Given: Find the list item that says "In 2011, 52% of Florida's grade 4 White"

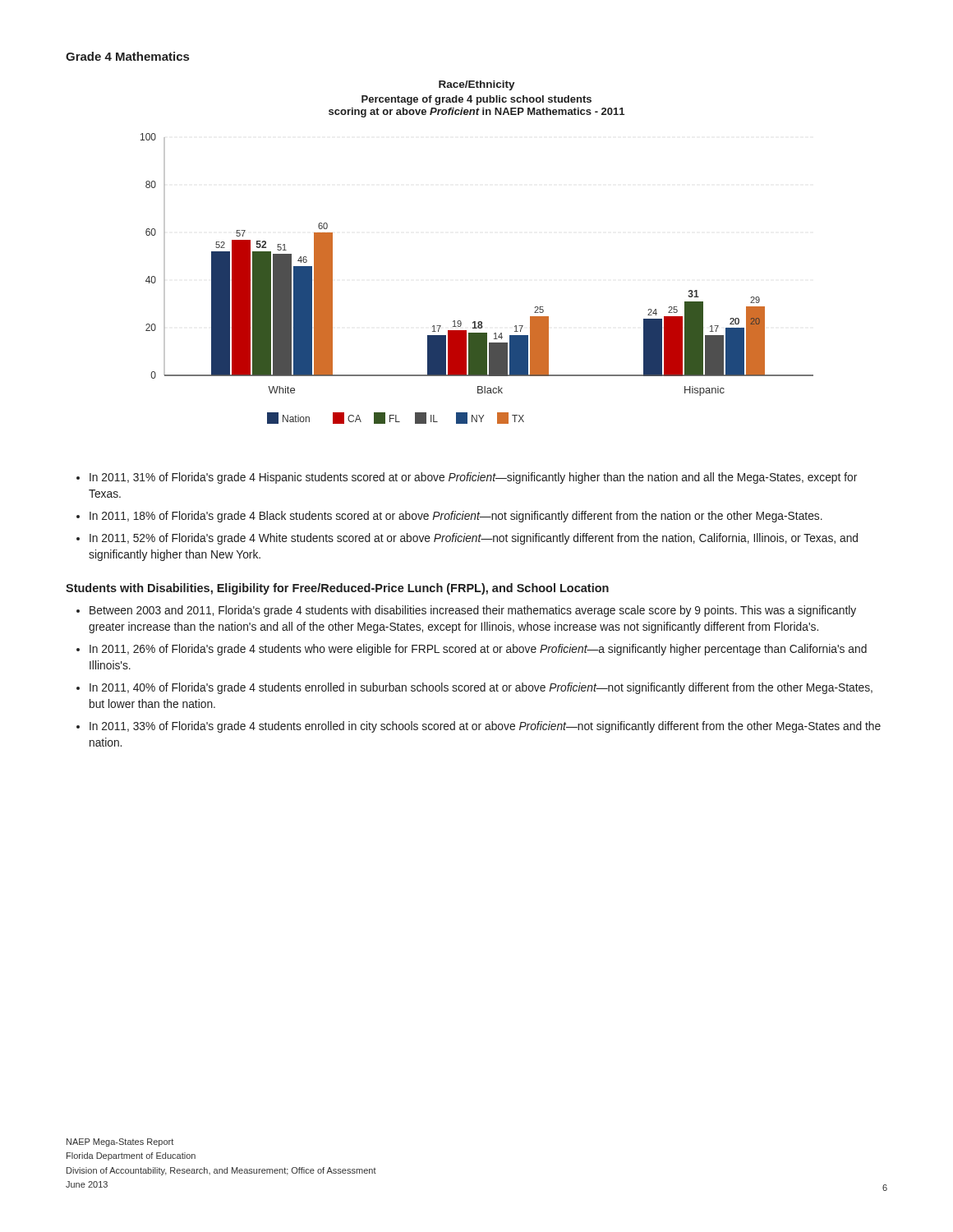Looking at the screenshot, I should tap(474, 547).
